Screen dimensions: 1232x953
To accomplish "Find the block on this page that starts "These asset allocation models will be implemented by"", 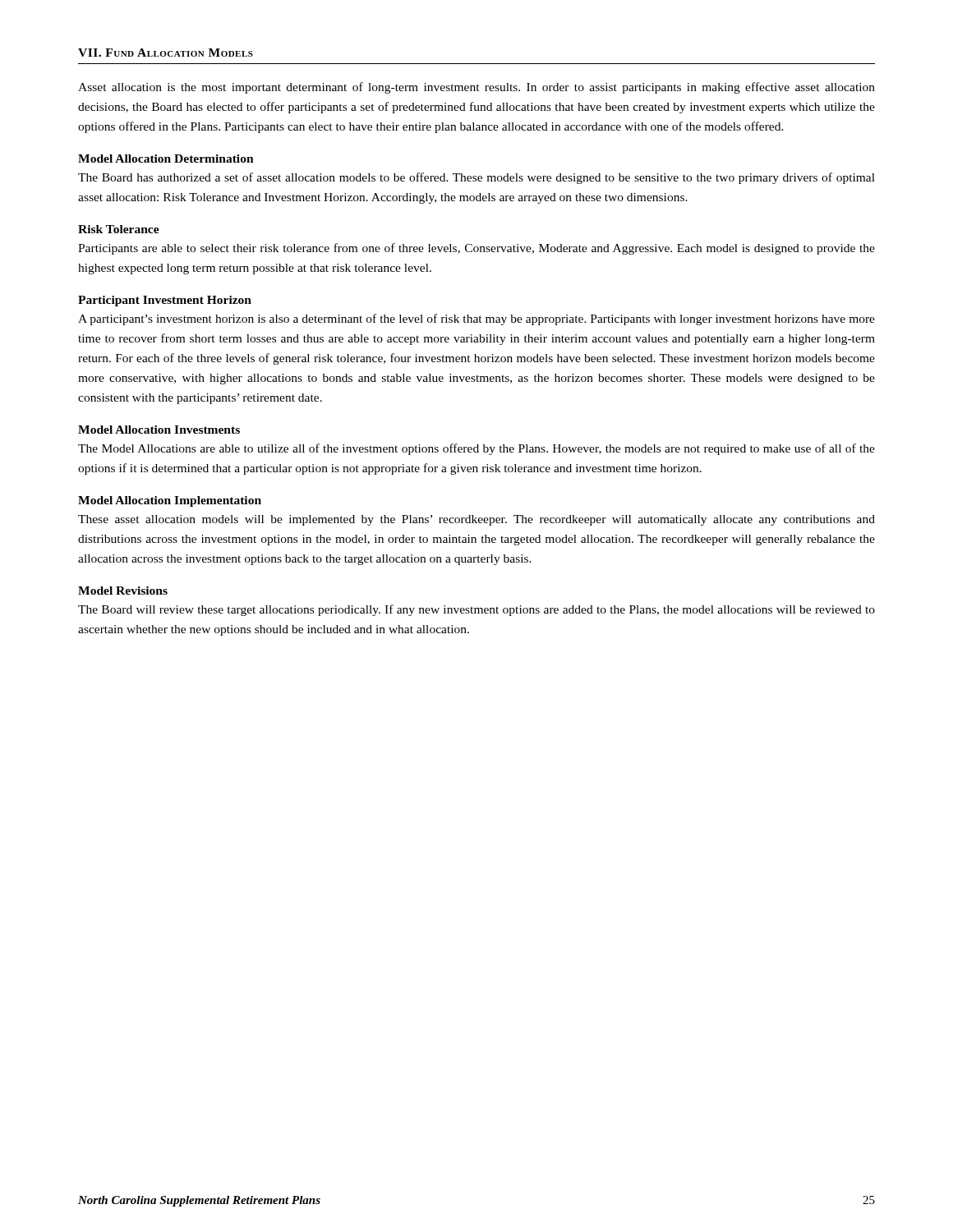I will pos(476,539).
